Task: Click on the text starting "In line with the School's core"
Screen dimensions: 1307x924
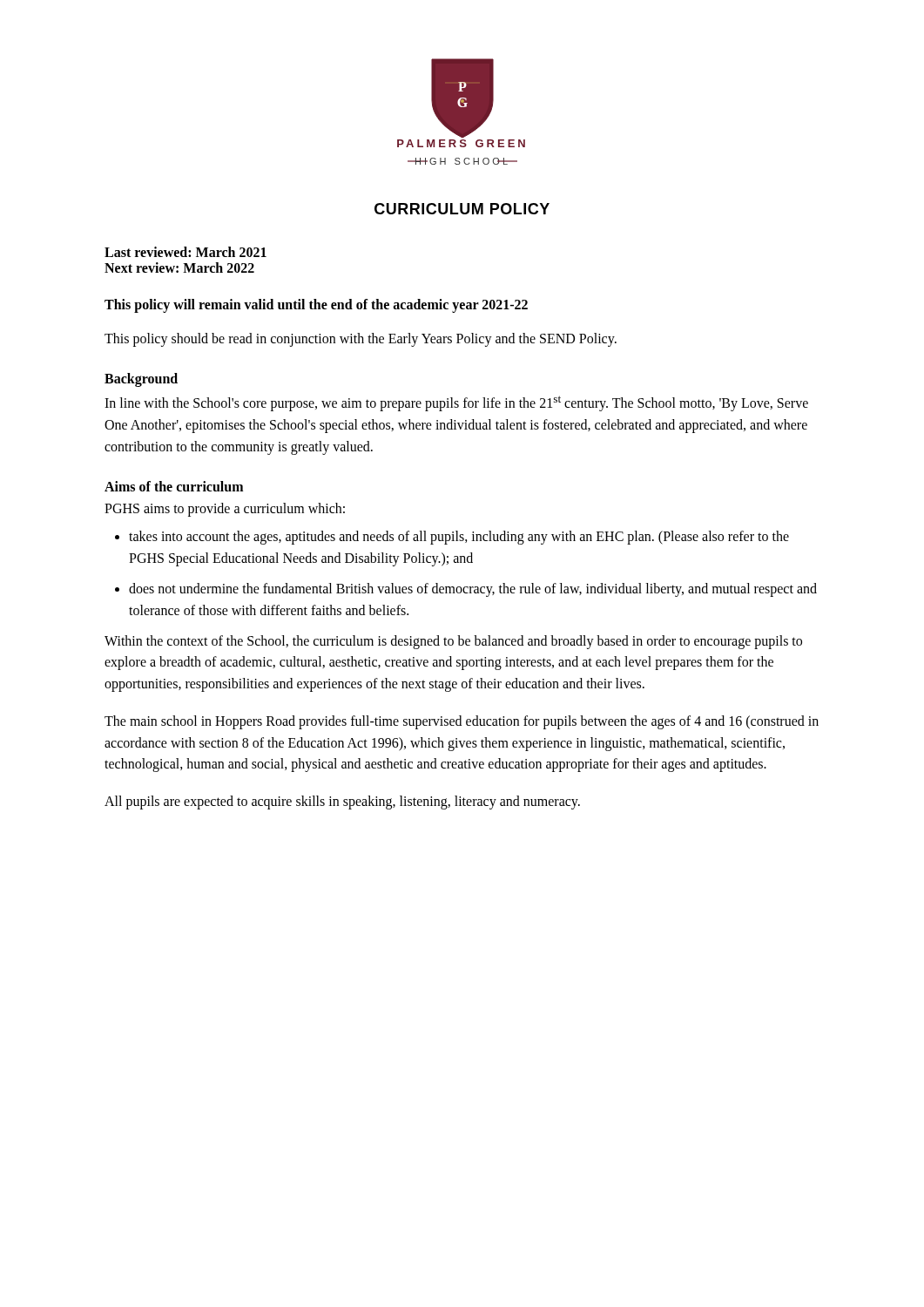Action: pos(456,423)
